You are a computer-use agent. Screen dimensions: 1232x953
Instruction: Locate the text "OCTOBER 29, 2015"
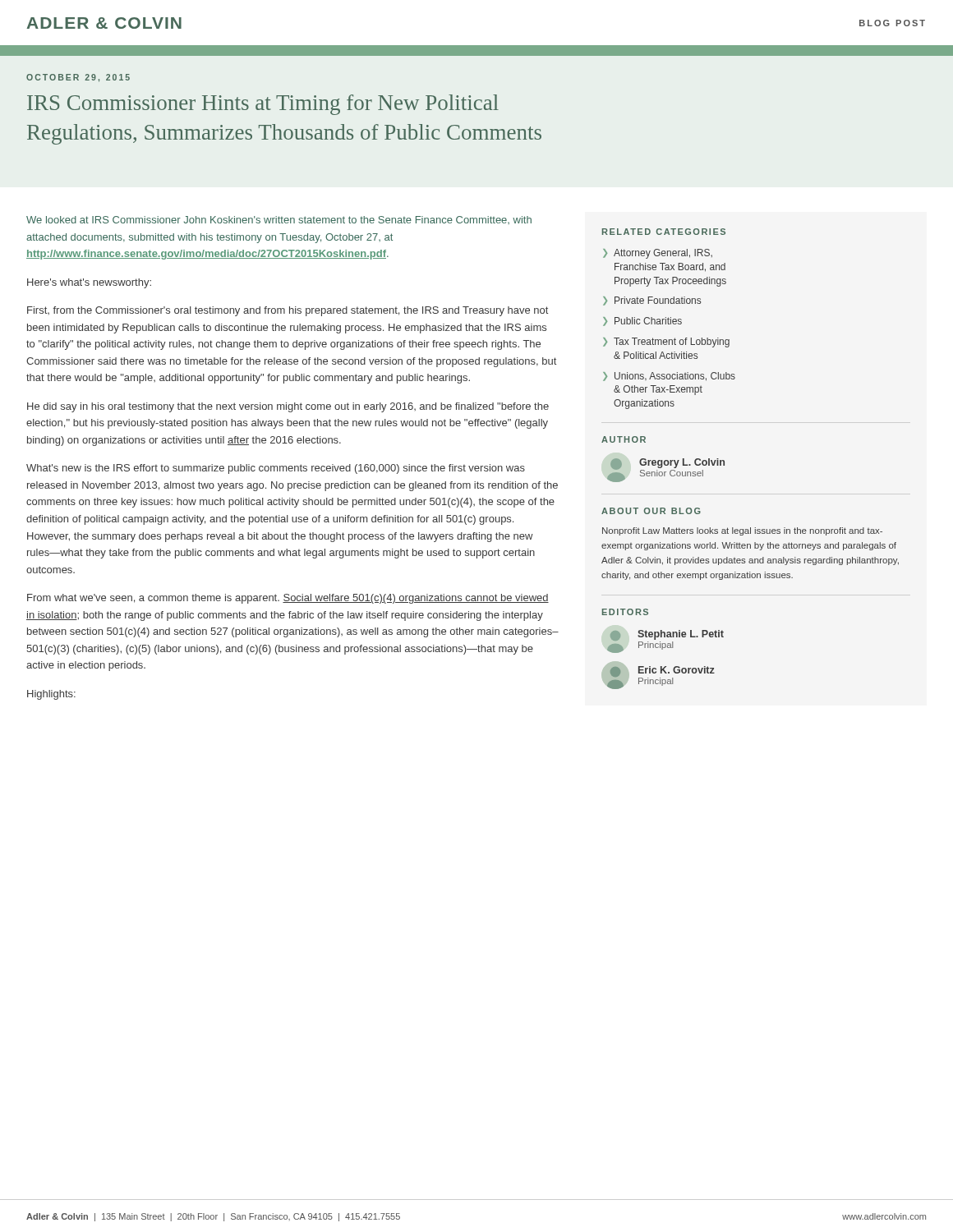[x=79, y=77]
